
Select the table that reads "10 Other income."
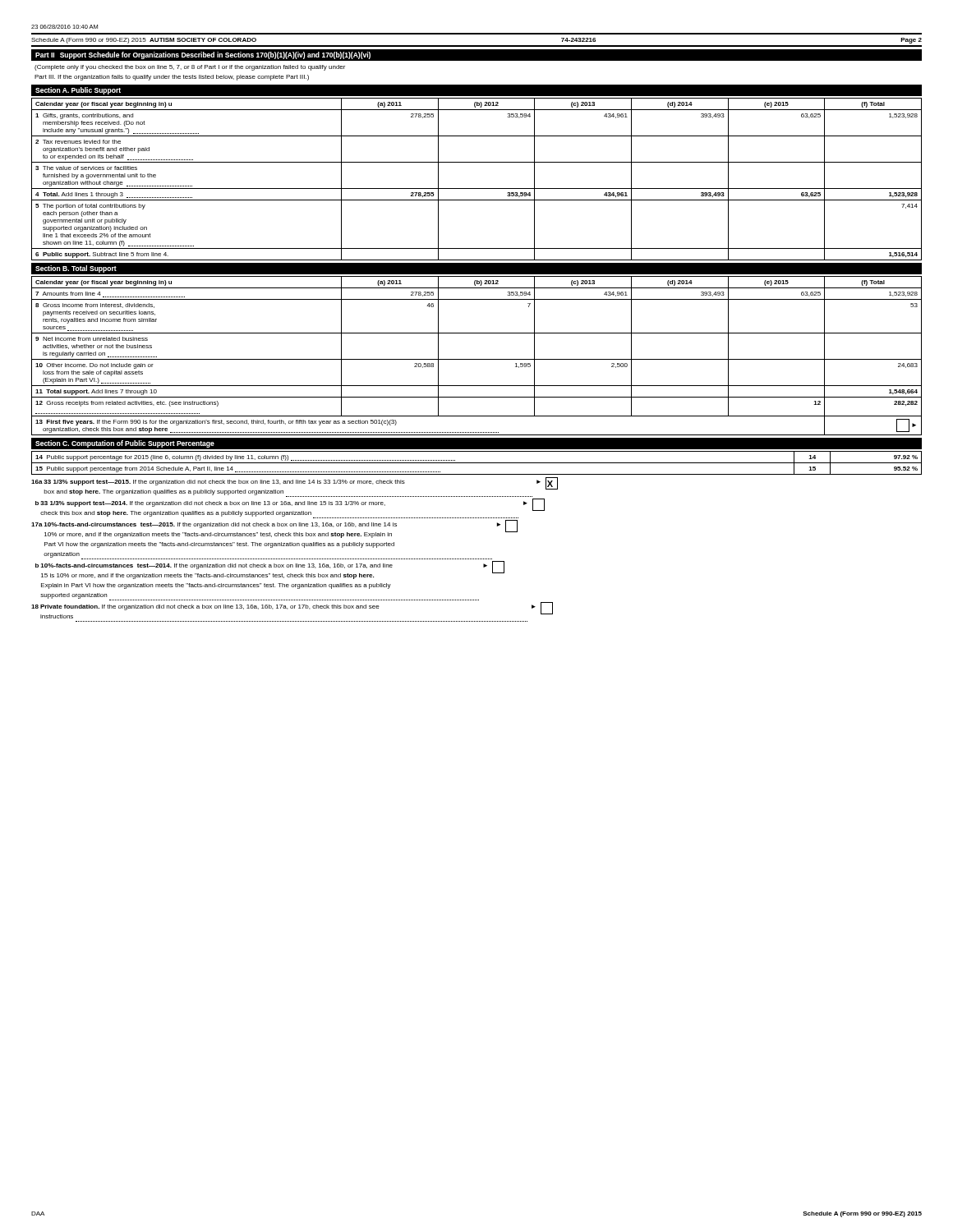pyautogui.click(x=476, y=356)
